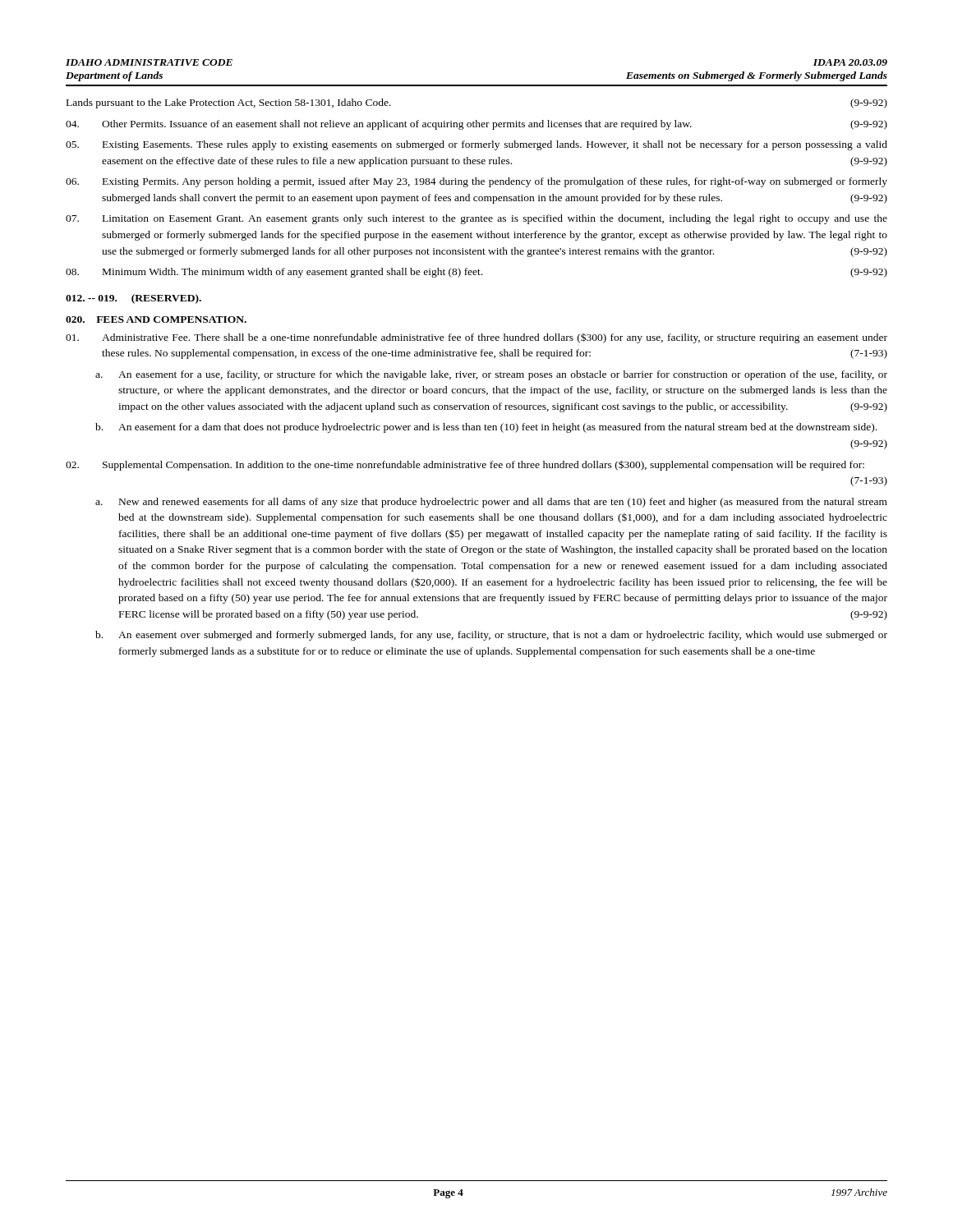Locate the passage starting "Minimum Width. The minimum width of any"
953x1232 pixels.
476,272
